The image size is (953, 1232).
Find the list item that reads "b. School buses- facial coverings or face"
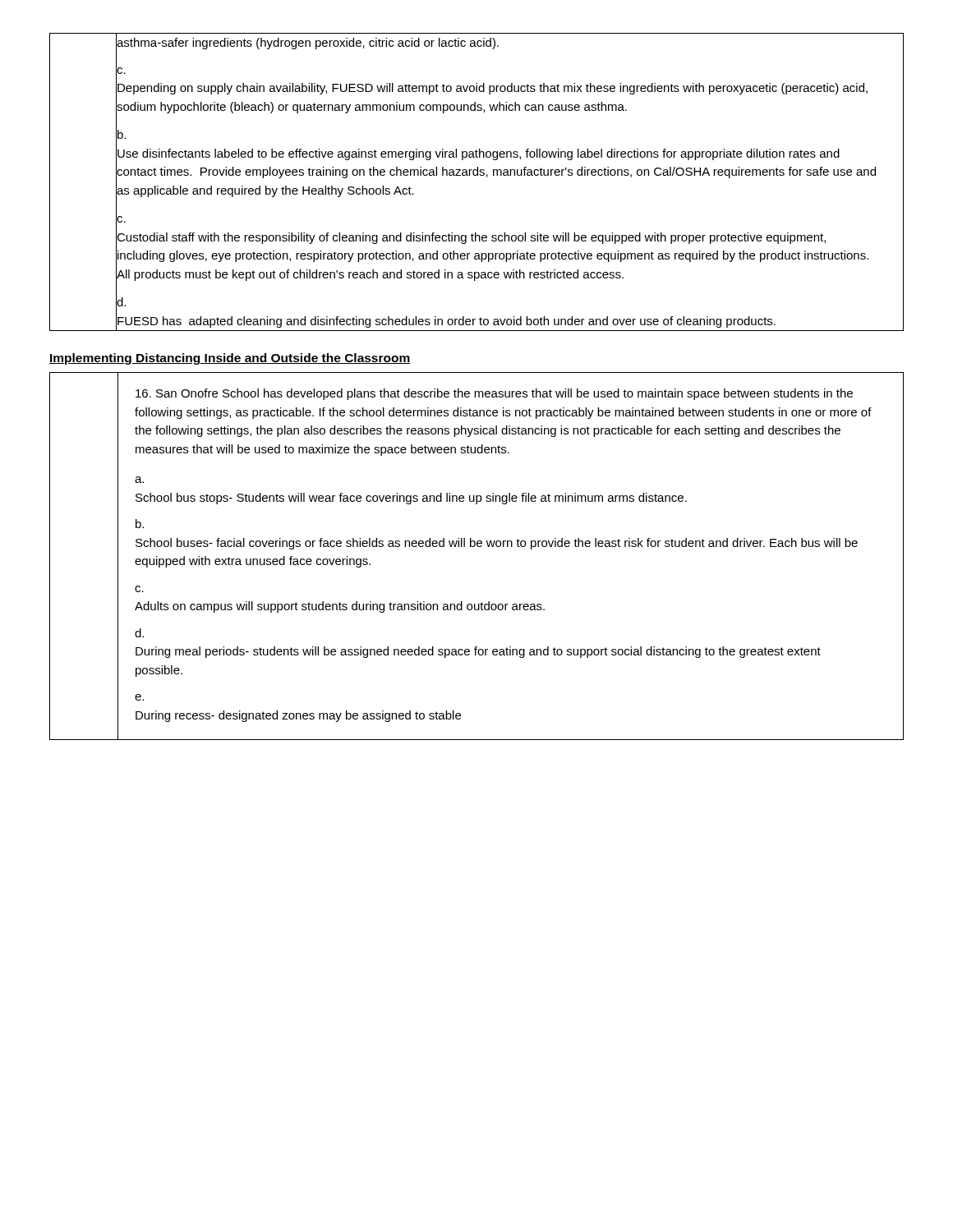(x=498, y=543)
